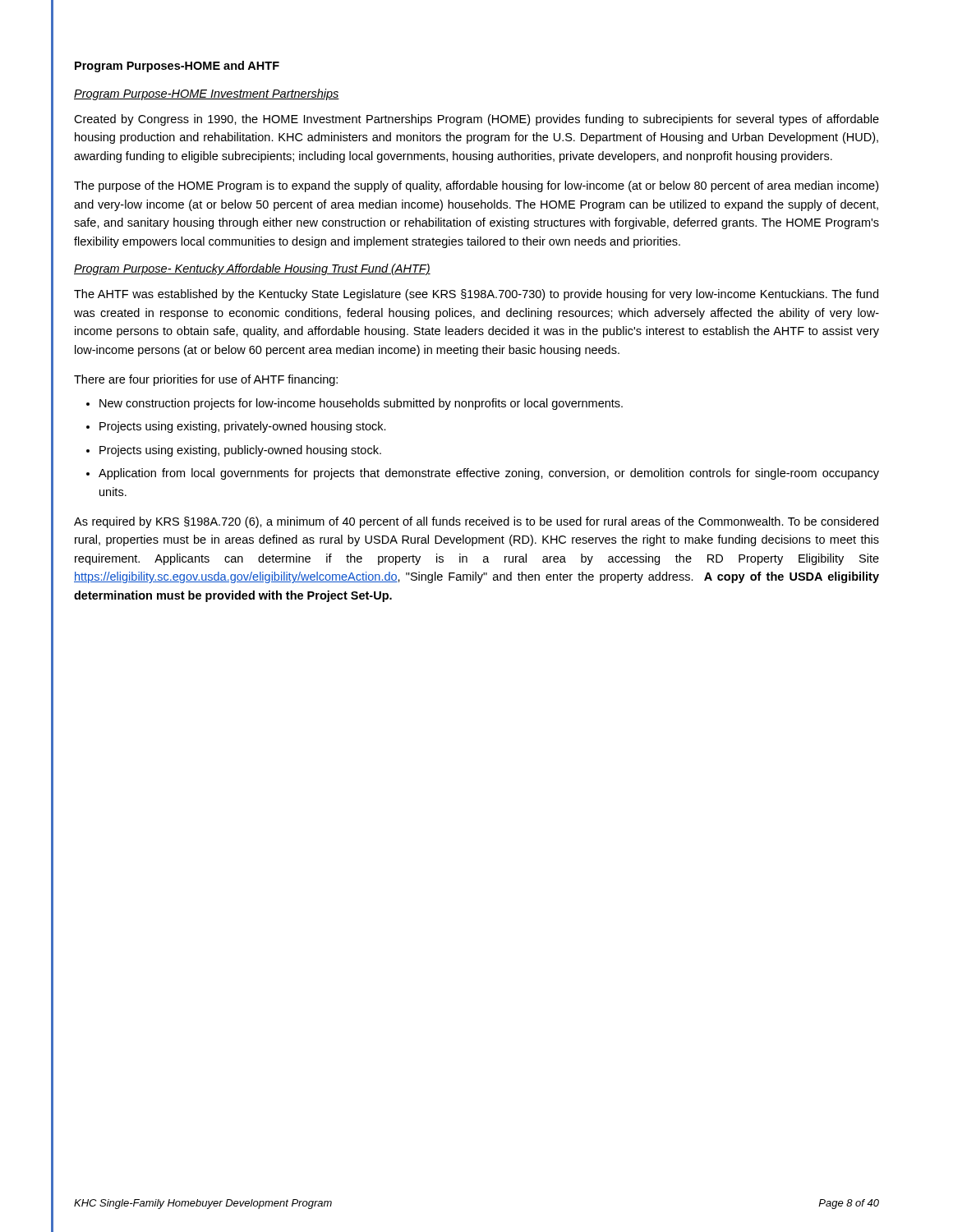The image size is (953, 1232).
Task: Find the block on this page that starts "New construction projects for low-income households"
Action: tap(361, 403)
